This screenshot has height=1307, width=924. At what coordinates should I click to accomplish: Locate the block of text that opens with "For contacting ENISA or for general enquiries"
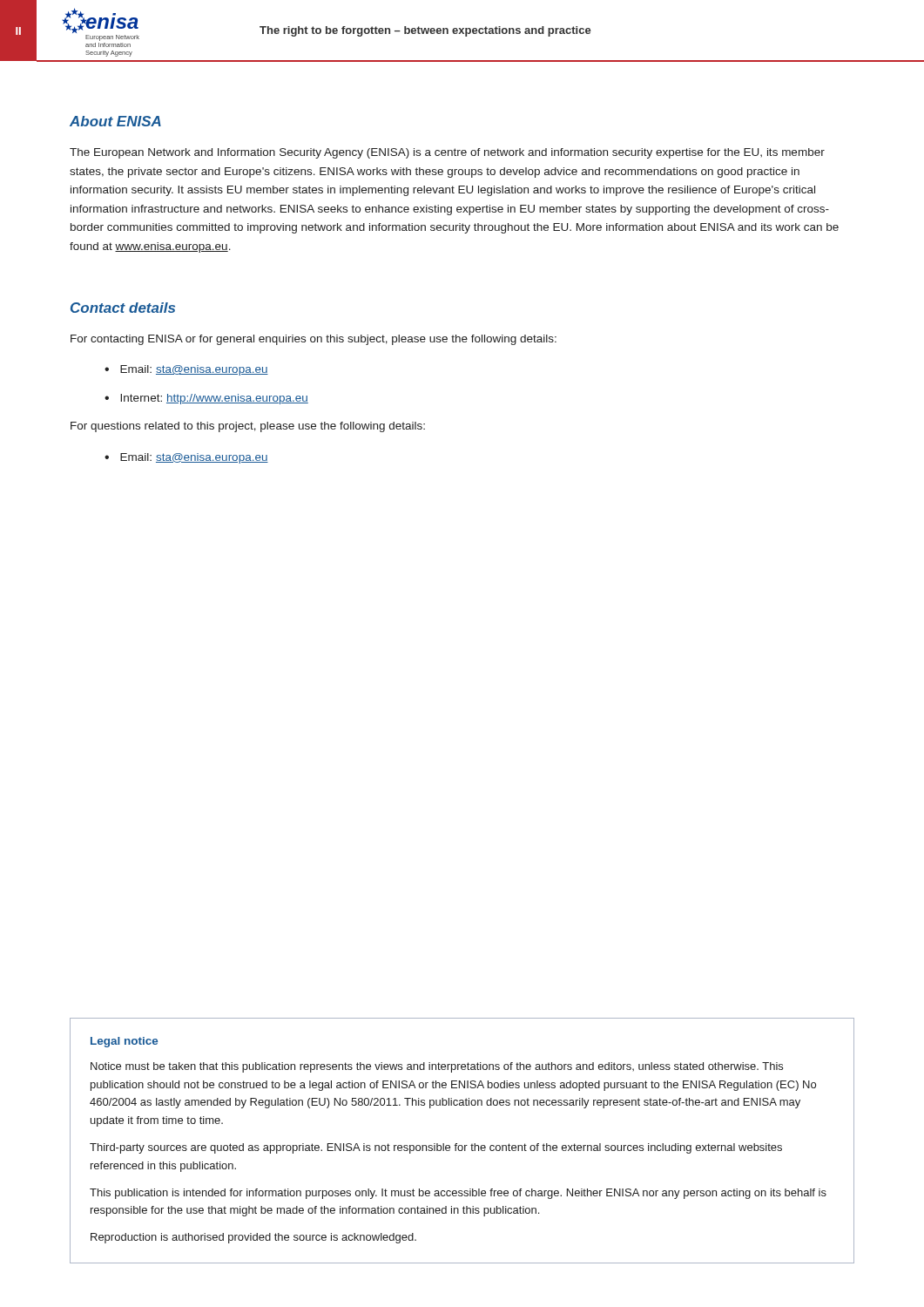coord(313,338)
